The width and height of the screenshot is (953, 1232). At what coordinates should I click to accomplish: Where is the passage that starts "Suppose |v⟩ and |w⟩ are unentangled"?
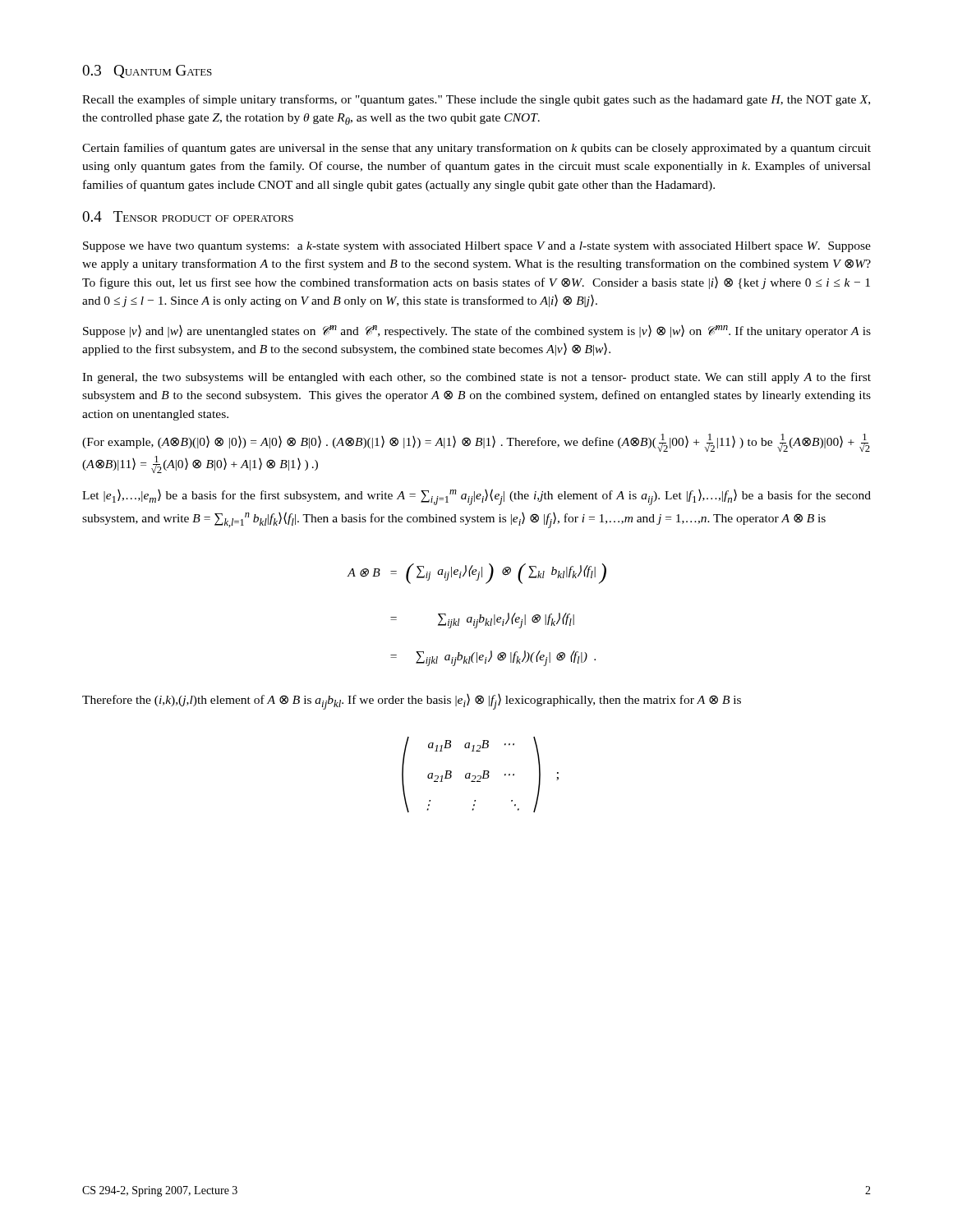[x=476, y=339]
